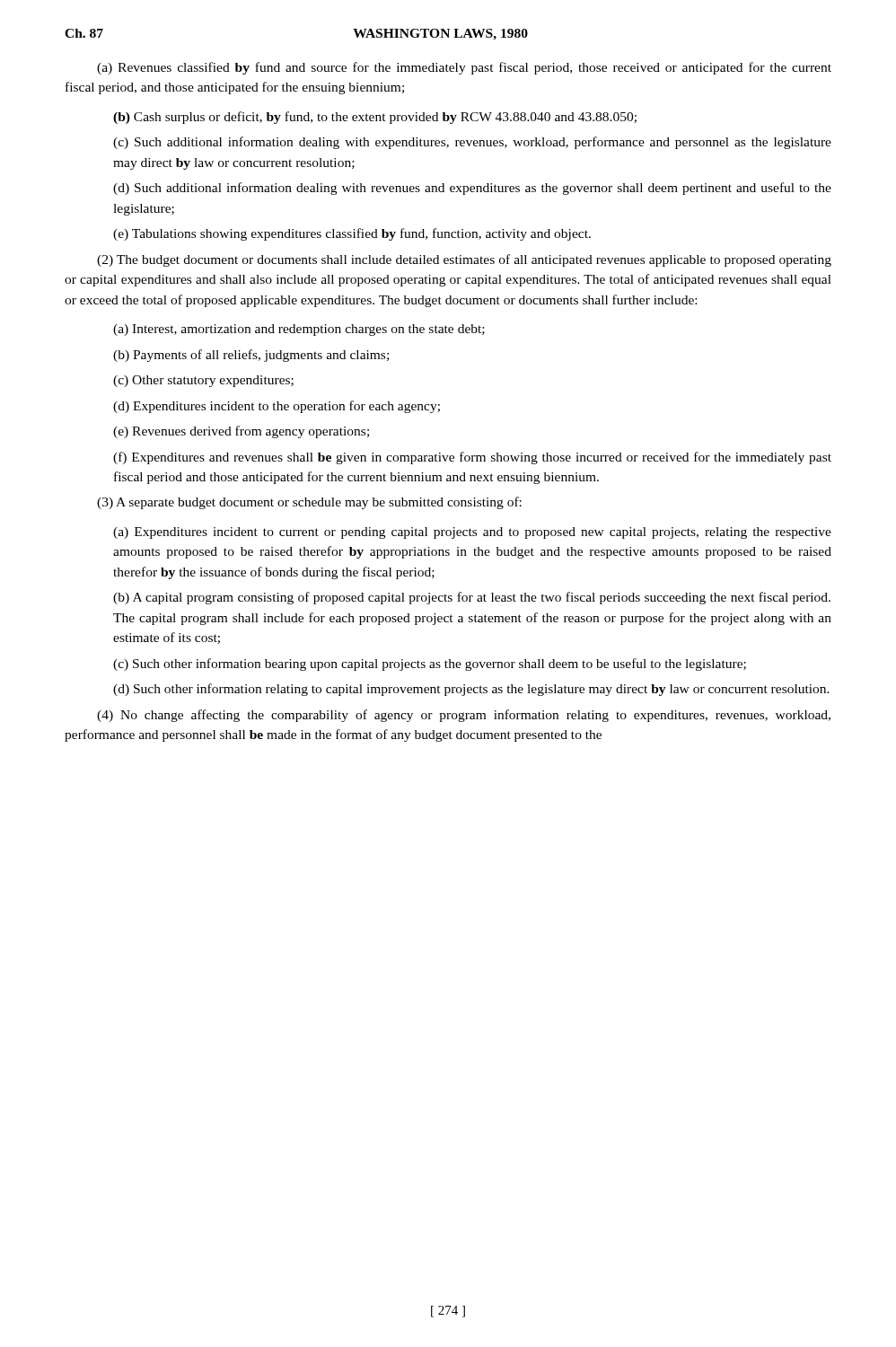Select the list item that reads "(a) Revenues classified"
Screen dimensions: 1347x896
pyautogui.click(x=448, y=77)
